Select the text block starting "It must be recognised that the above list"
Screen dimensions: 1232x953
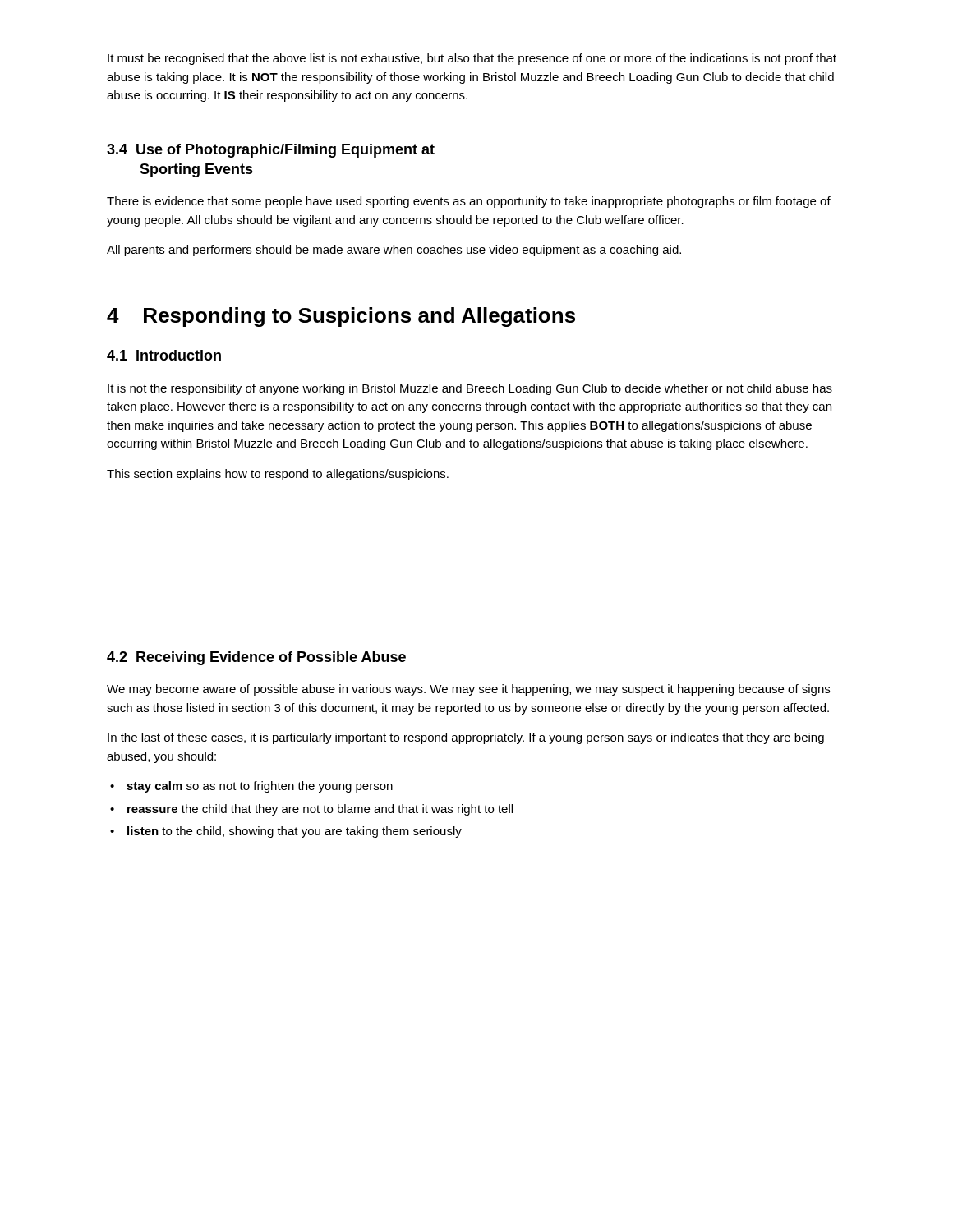click(476, 77)
